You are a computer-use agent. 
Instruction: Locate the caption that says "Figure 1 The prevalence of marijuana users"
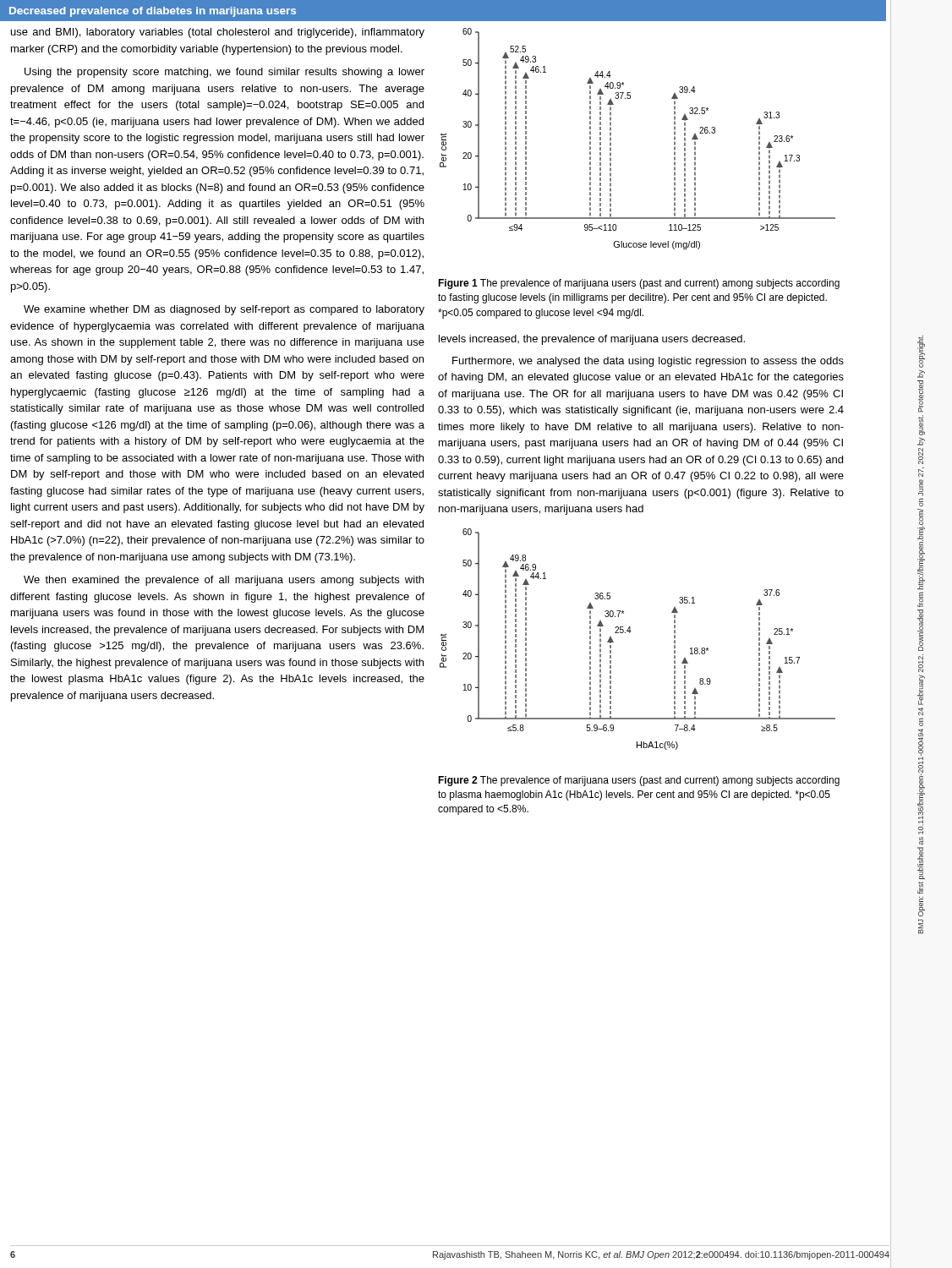639,298
